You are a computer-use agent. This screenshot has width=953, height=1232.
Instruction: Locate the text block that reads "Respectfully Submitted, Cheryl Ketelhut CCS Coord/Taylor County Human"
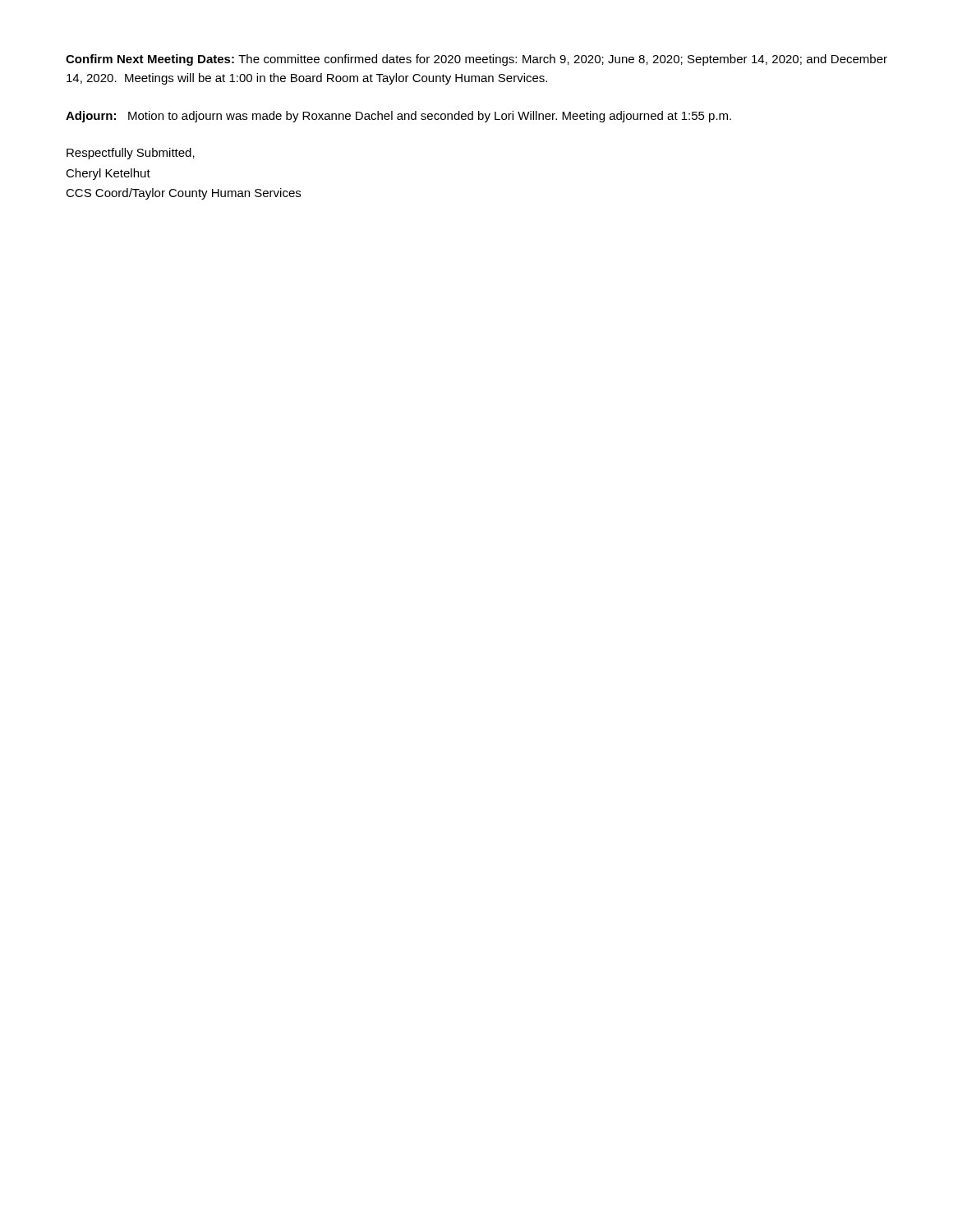click(131, 154)
